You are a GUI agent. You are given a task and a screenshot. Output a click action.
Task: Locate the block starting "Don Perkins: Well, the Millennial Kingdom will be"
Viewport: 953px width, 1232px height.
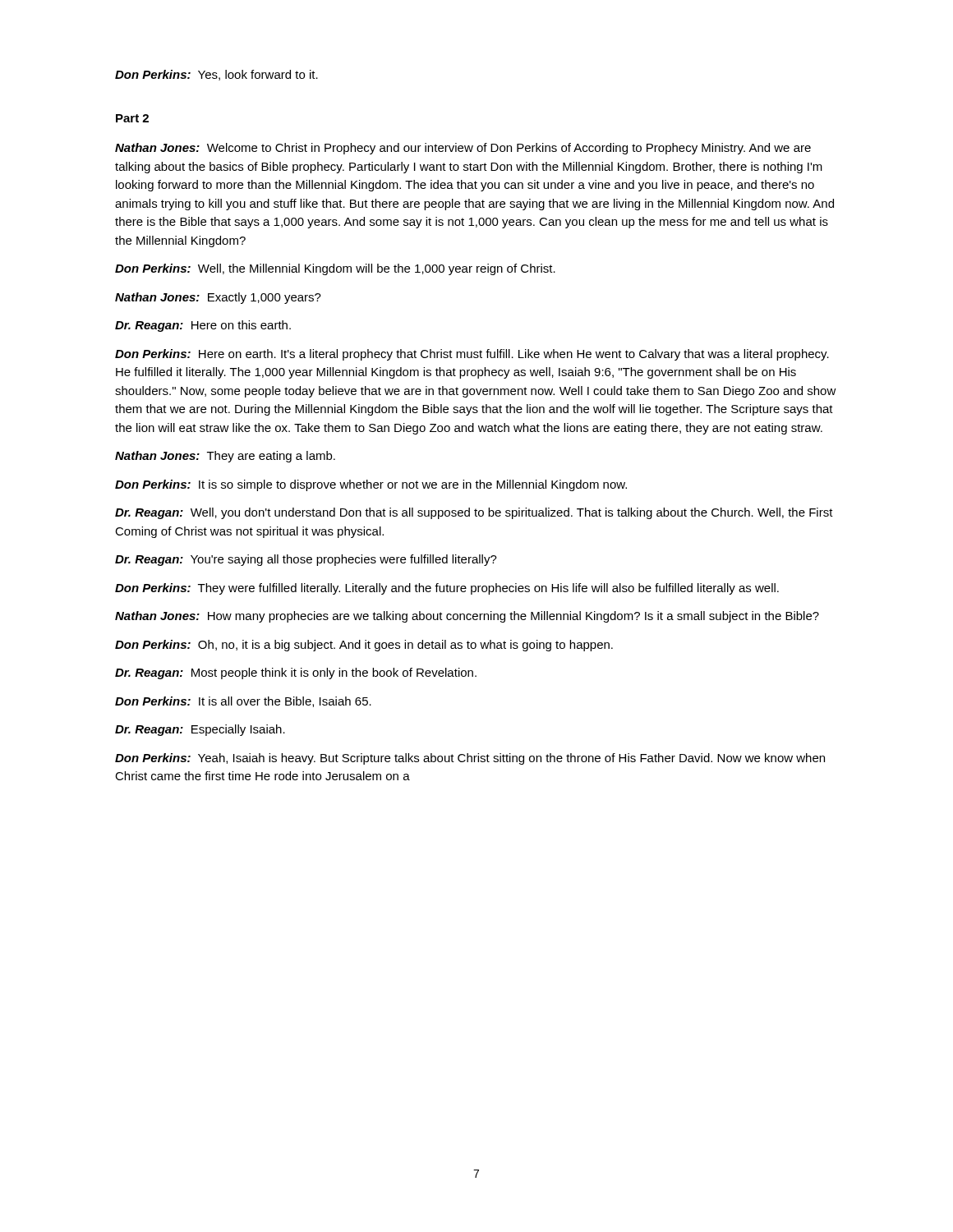335,268
